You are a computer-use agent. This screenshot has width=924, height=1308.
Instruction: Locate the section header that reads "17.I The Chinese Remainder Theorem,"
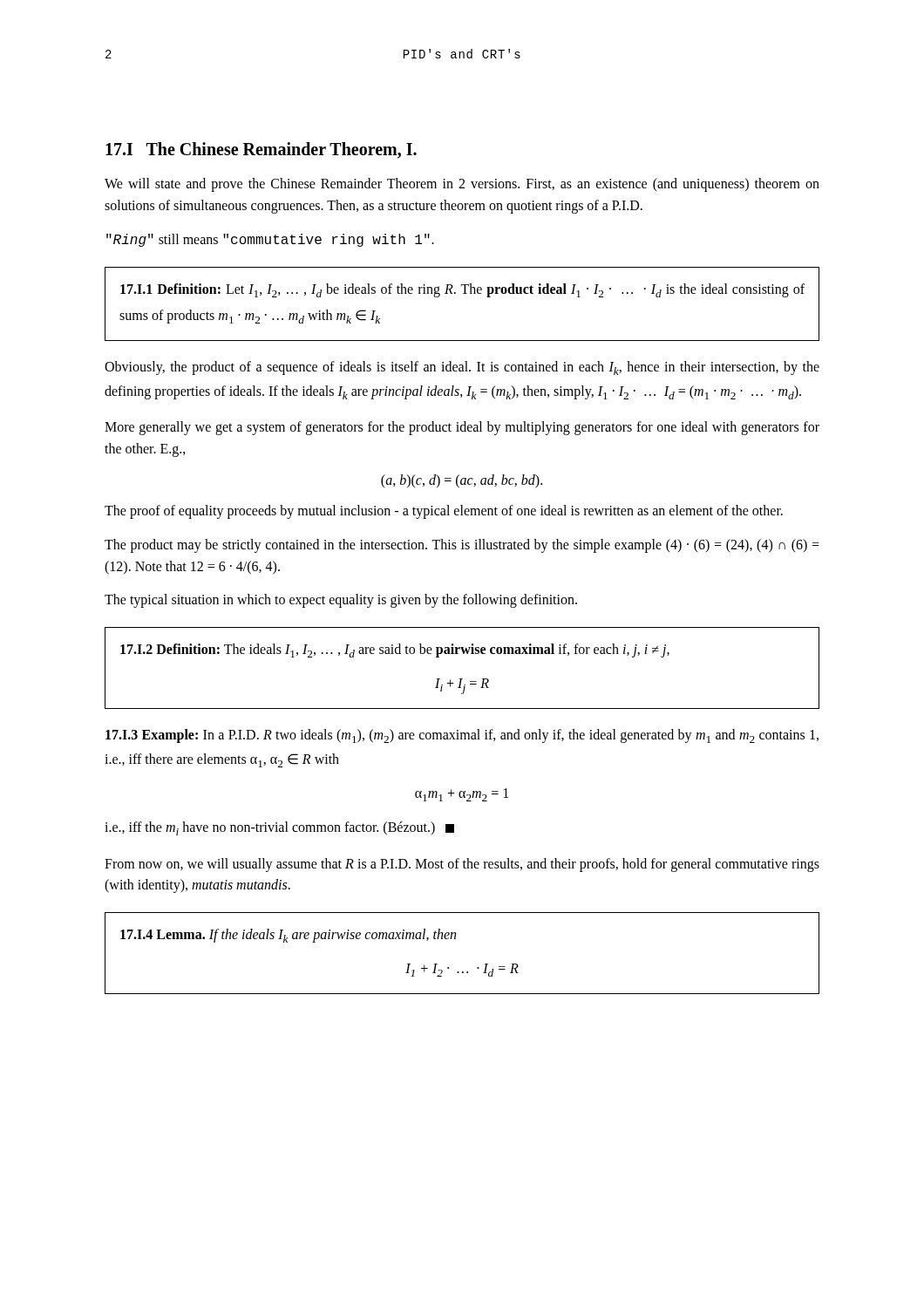coord(261,150)
